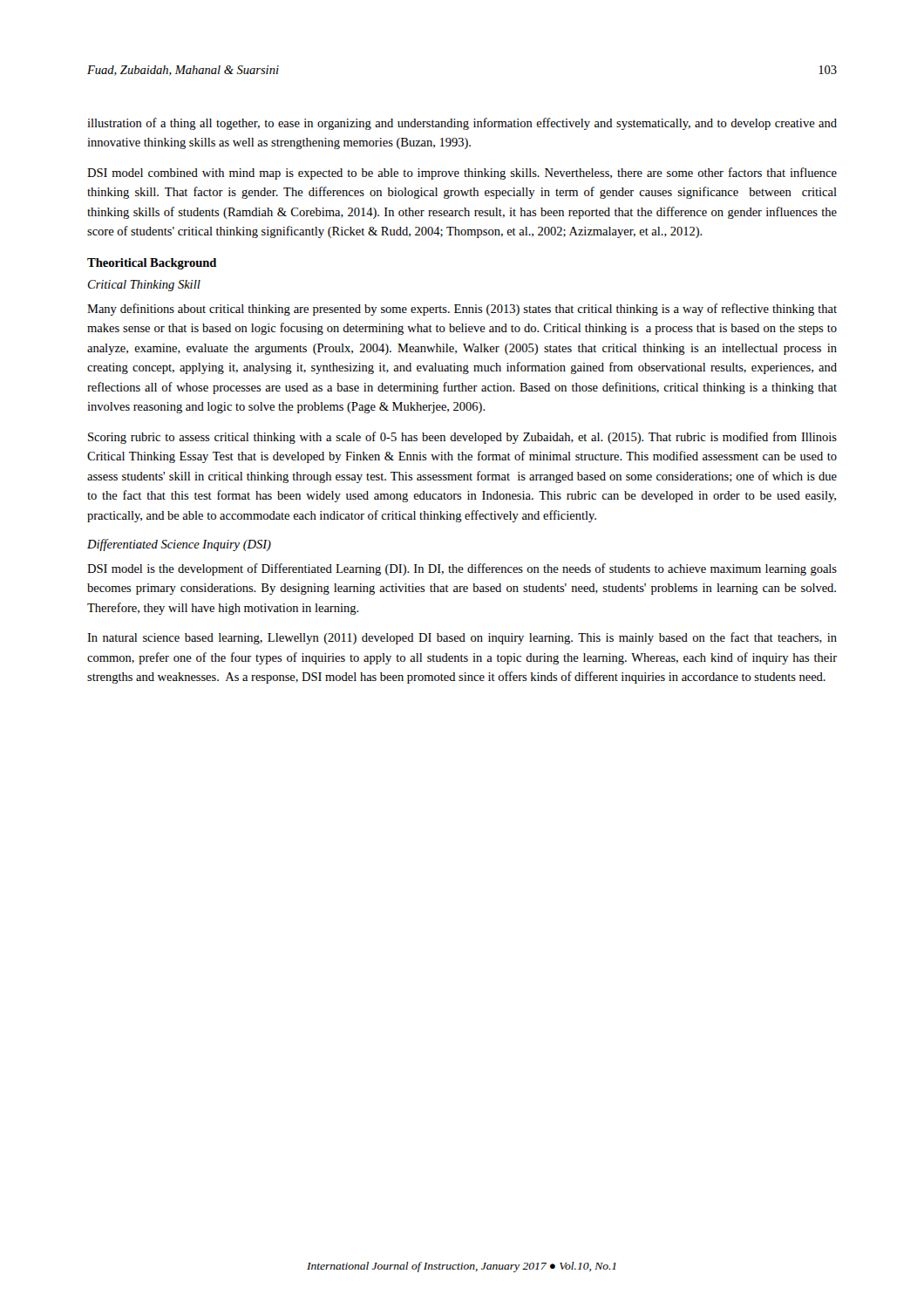Locate the region starting "DSI model is the"
Image resolution: width=924 pixels, height=1308 pixels.
pyautogui.click(x=462, y=588)
